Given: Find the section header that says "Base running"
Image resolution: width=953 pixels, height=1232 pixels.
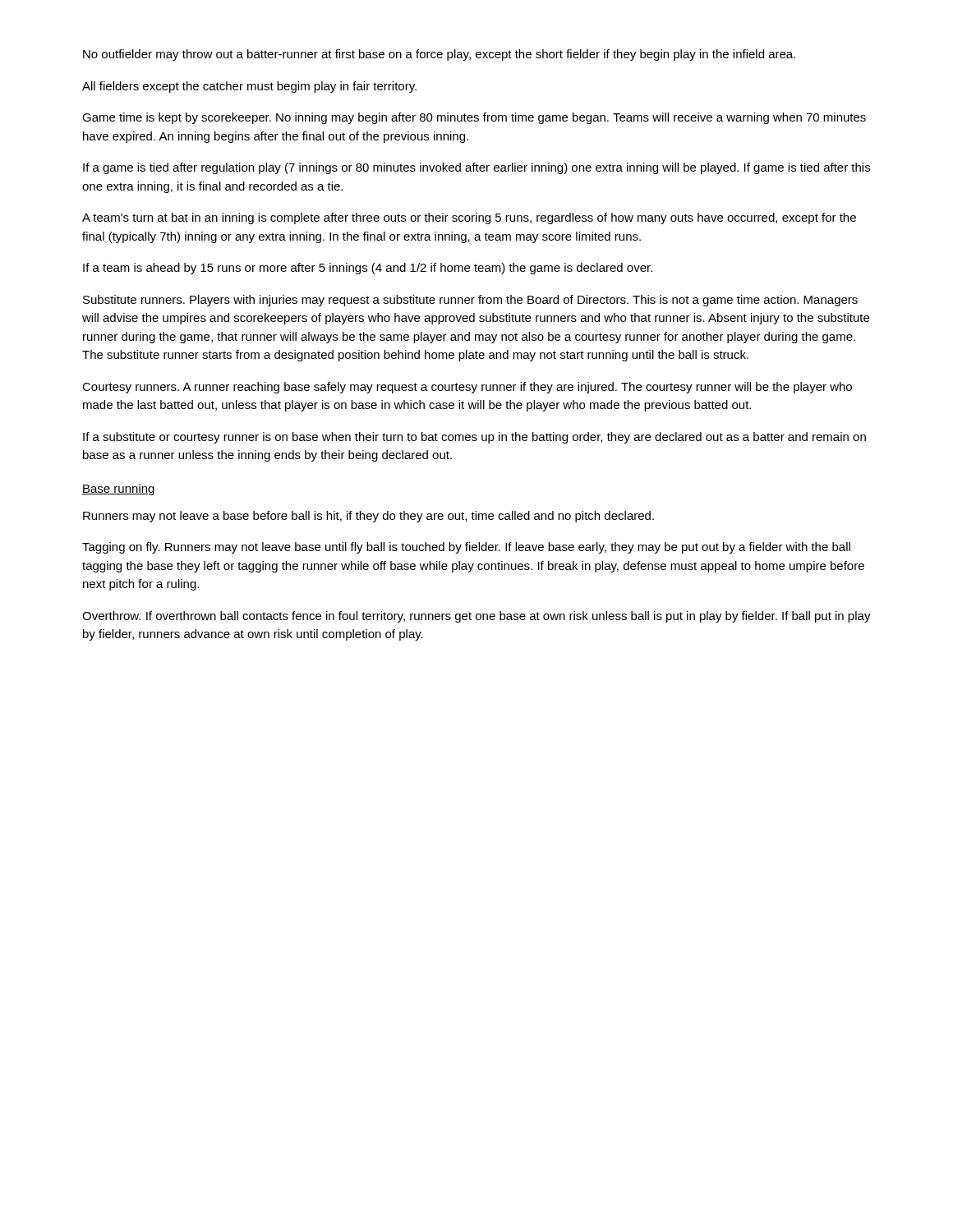Looking at the screenshot, I should pyautogui.click(x=118, y=488).
